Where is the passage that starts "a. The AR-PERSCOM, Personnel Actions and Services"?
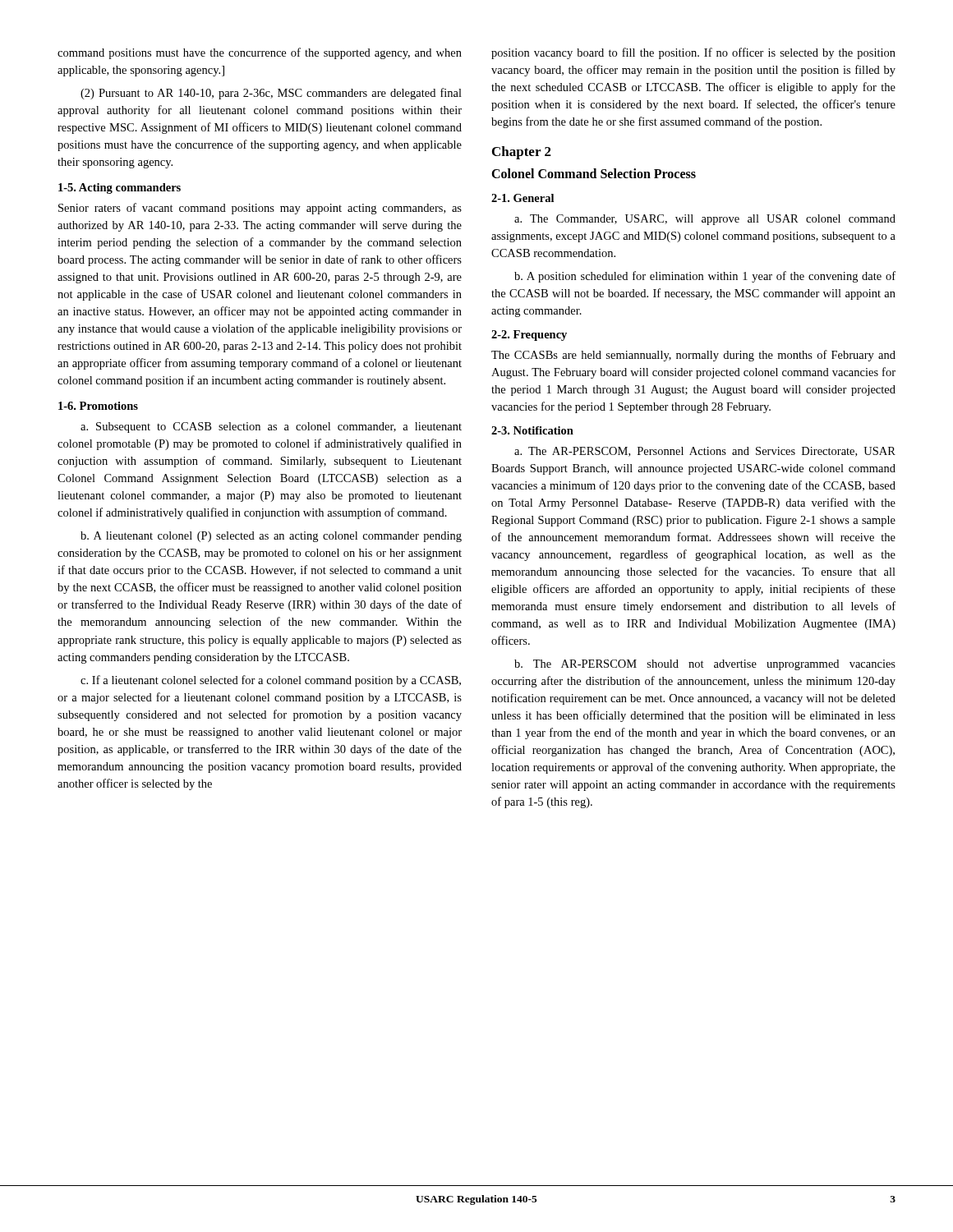This screenshot has height=1232, width=953. [x=693, y=546]
